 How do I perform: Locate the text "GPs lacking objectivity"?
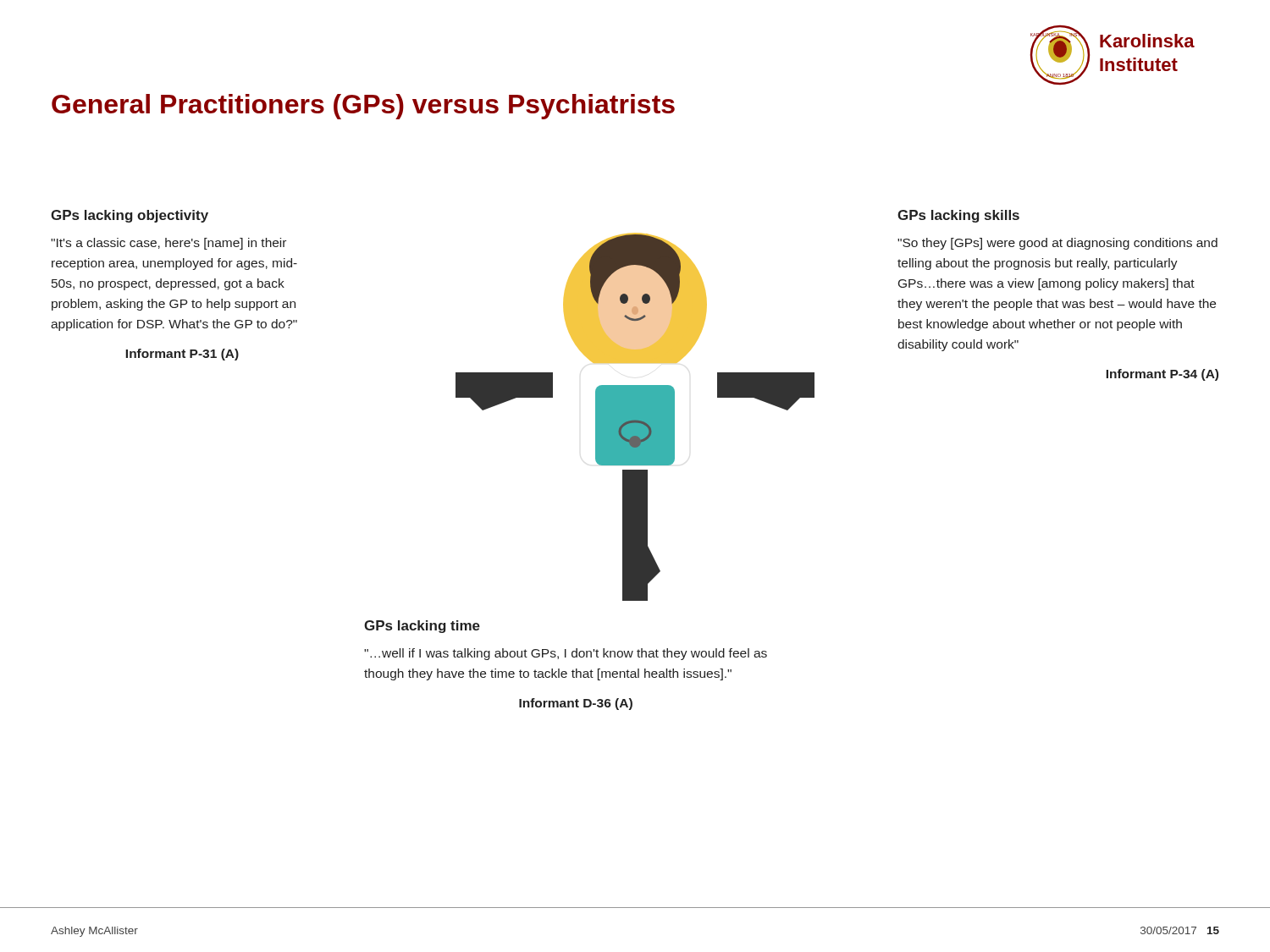coord(130,215)
